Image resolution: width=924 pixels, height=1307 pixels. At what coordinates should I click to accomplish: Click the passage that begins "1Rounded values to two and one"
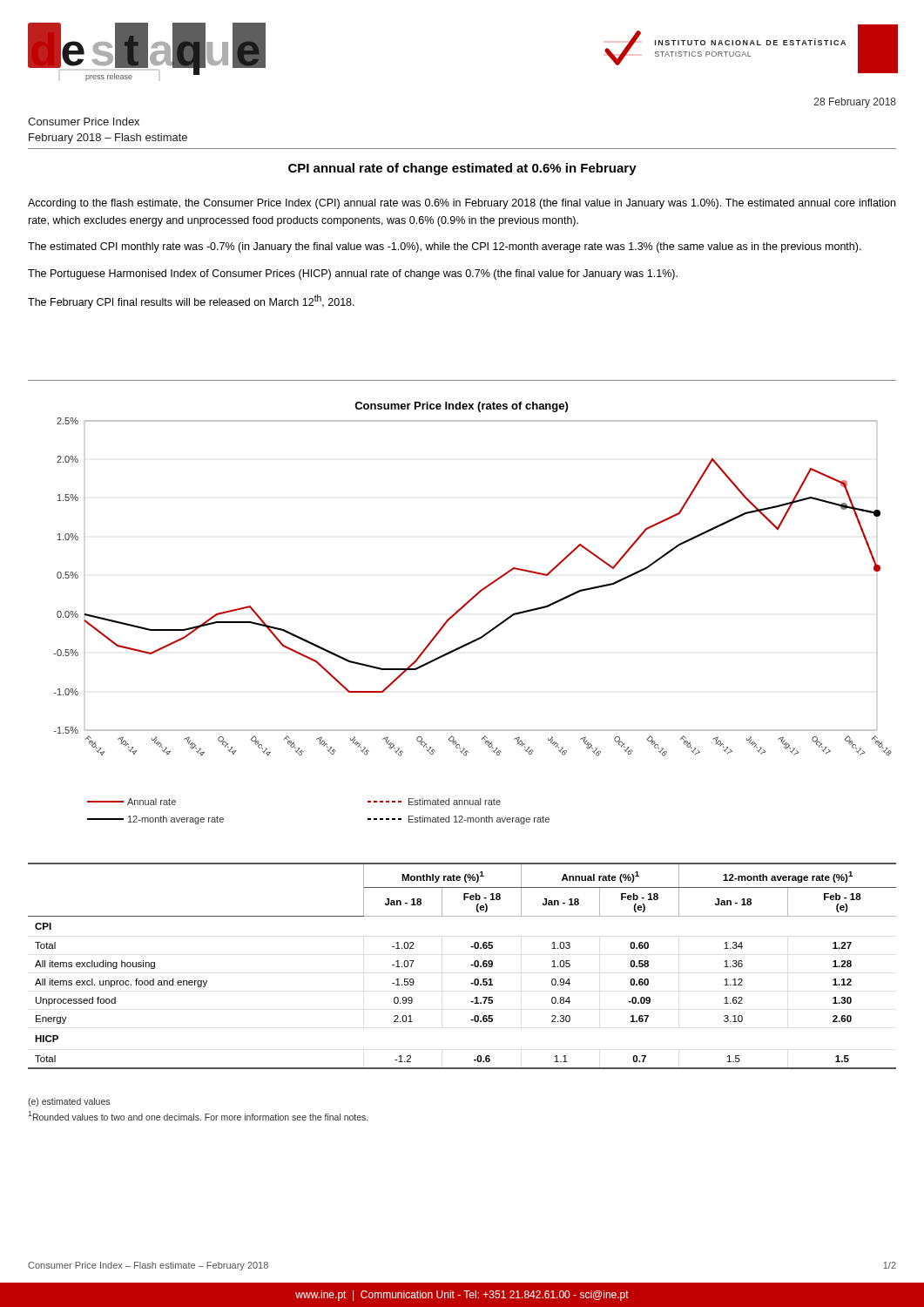point(198,1116)
